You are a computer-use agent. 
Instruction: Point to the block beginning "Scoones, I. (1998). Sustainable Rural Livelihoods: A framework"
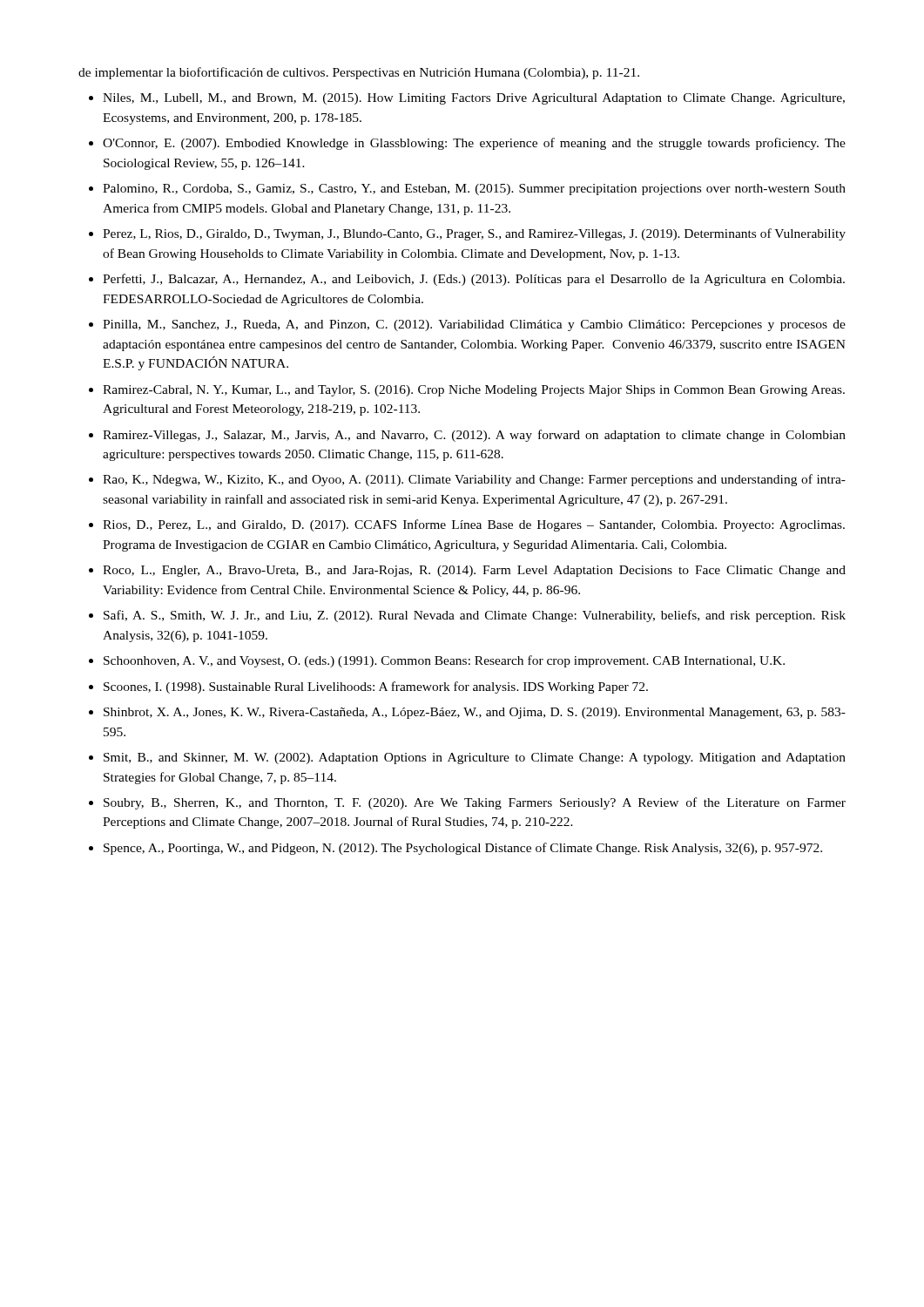coord(376,686)
